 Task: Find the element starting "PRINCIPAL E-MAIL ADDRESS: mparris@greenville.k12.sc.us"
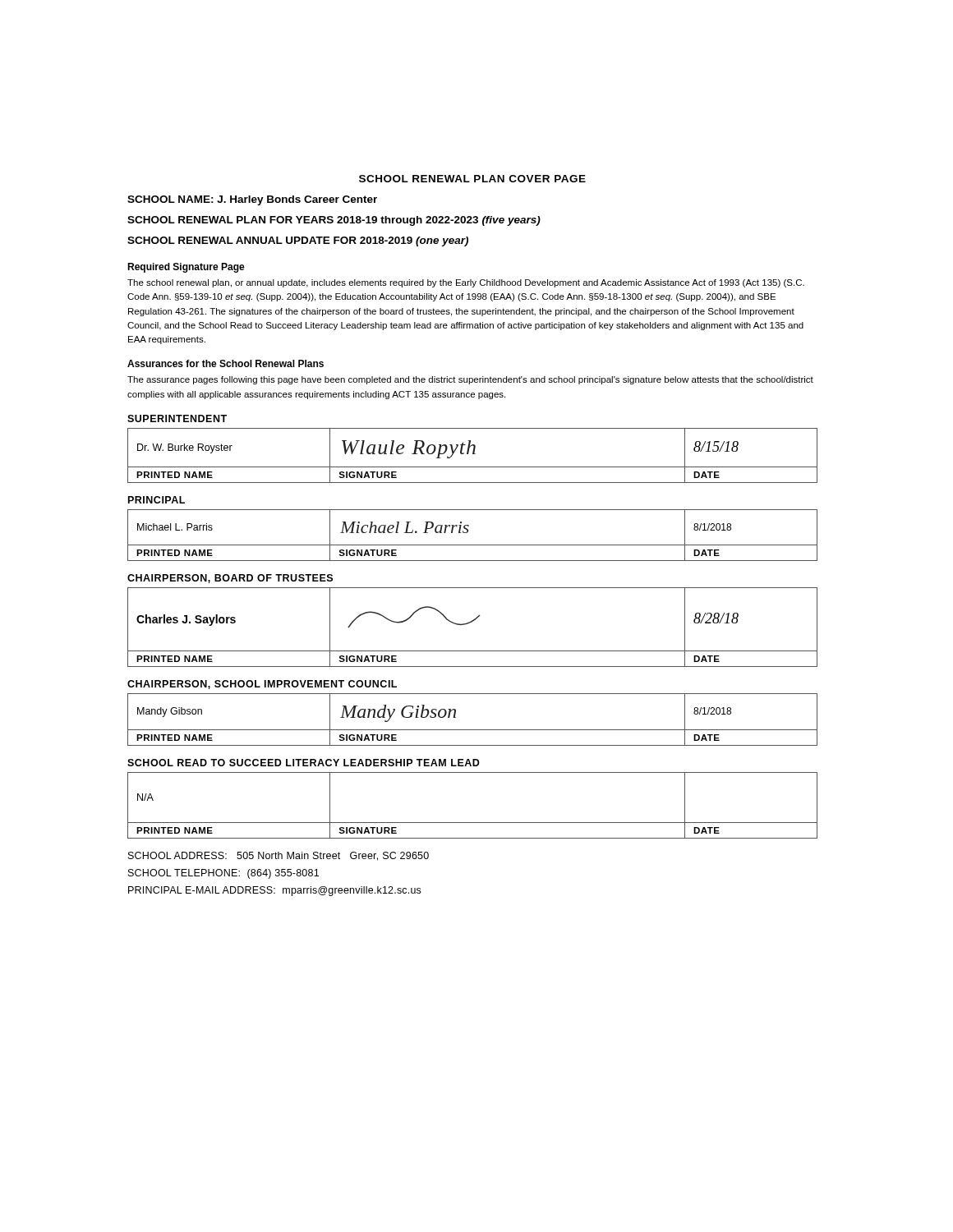[x=274, y=890]
